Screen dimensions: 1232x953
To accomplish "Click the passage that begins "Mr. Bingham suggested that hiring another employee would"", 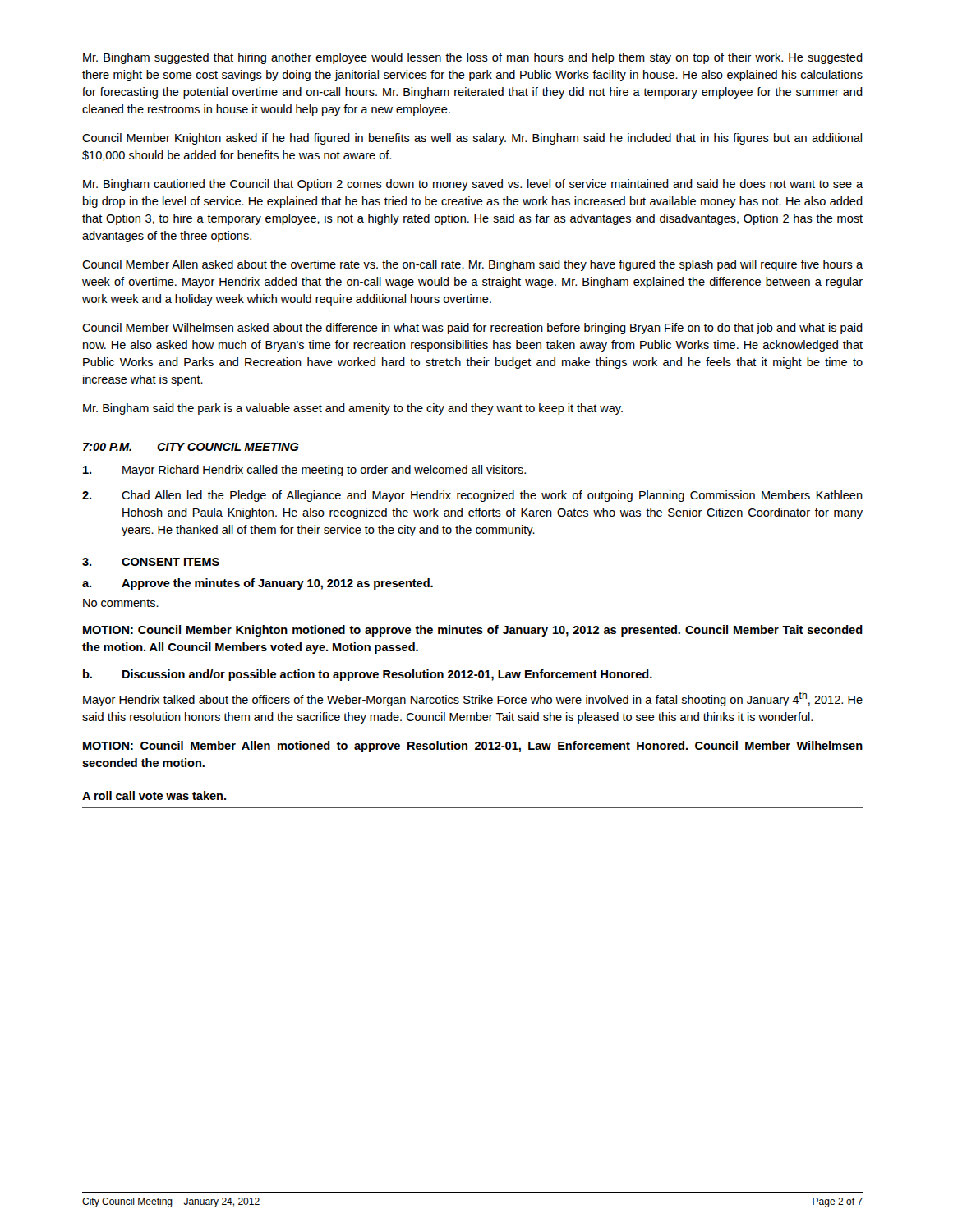I will coord(472,83).
